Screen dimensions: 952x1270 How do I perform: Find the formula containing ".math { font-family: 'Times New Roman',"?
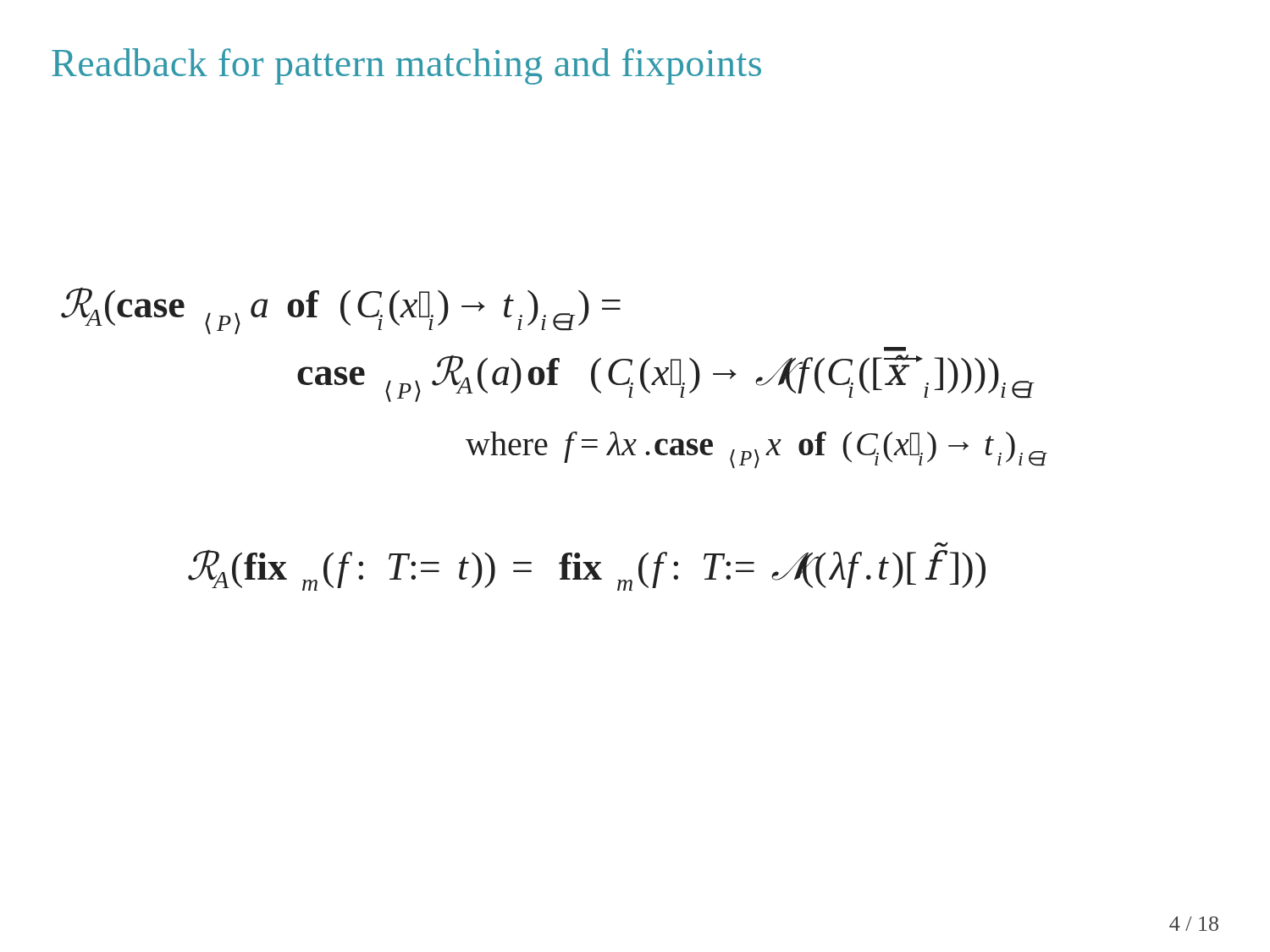point(635,372)
